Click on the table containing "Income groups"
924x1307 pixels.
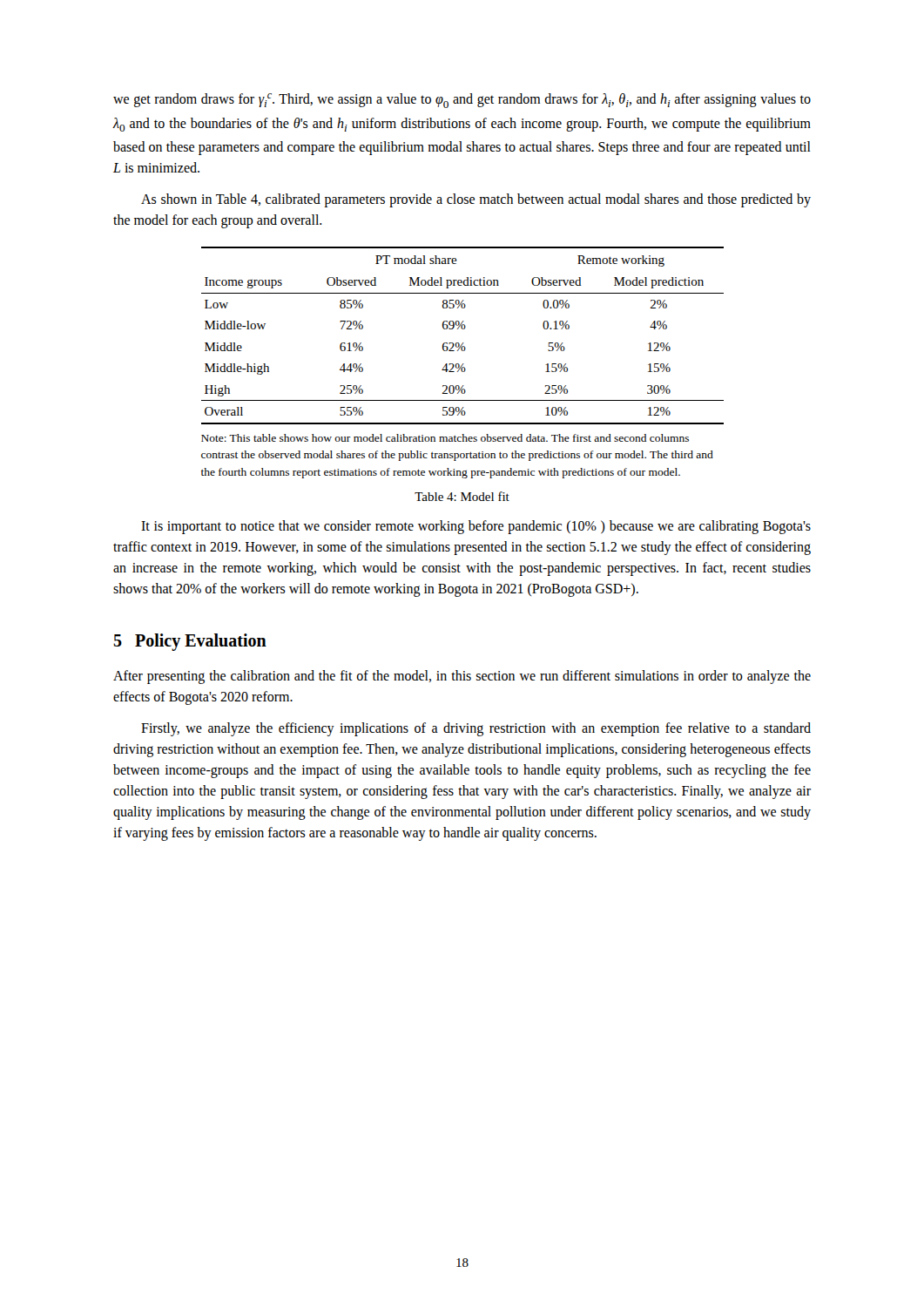[x=462, y=335]
